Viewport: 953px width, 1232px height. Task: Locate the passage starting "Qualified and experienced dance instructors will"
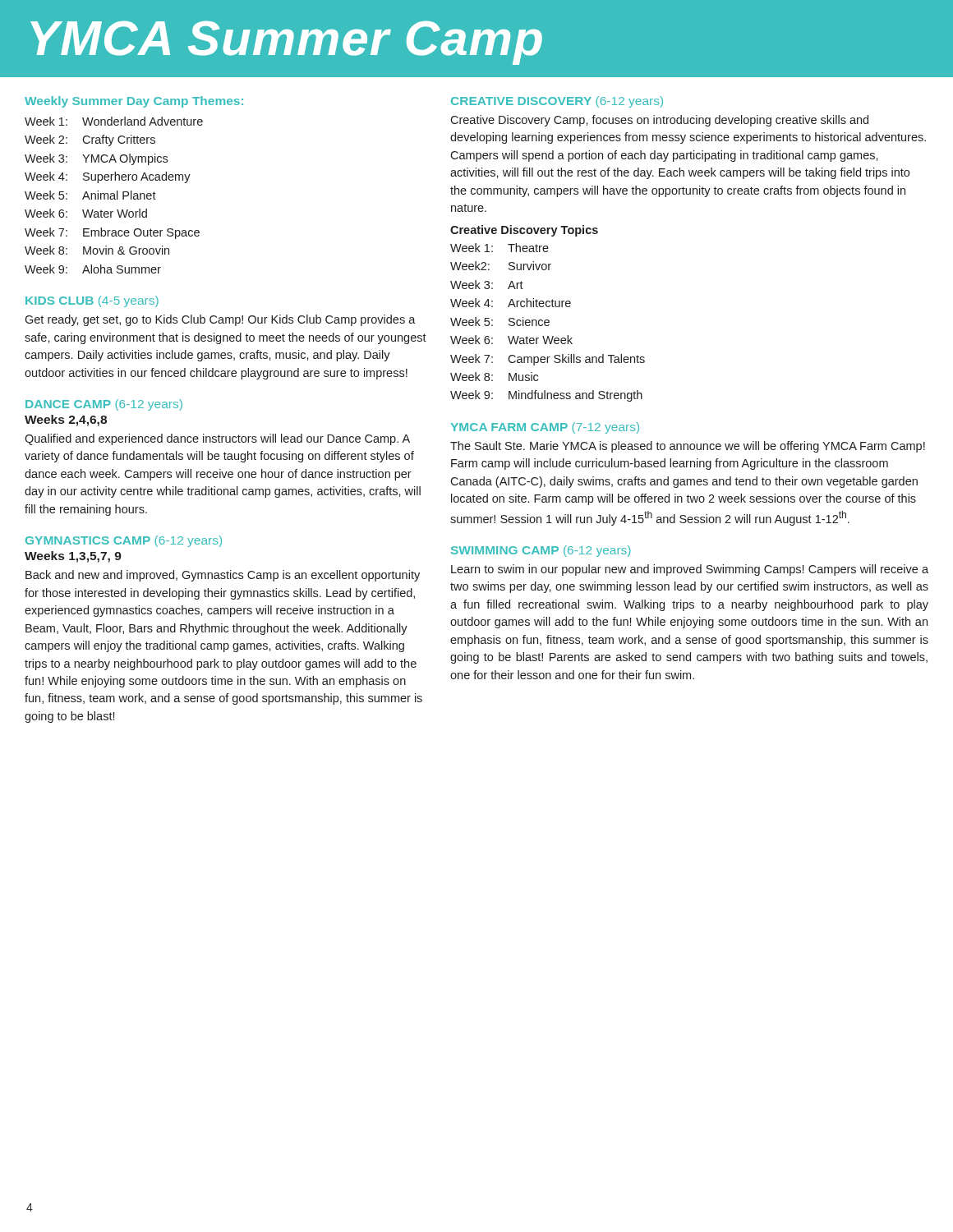(223, 474)
